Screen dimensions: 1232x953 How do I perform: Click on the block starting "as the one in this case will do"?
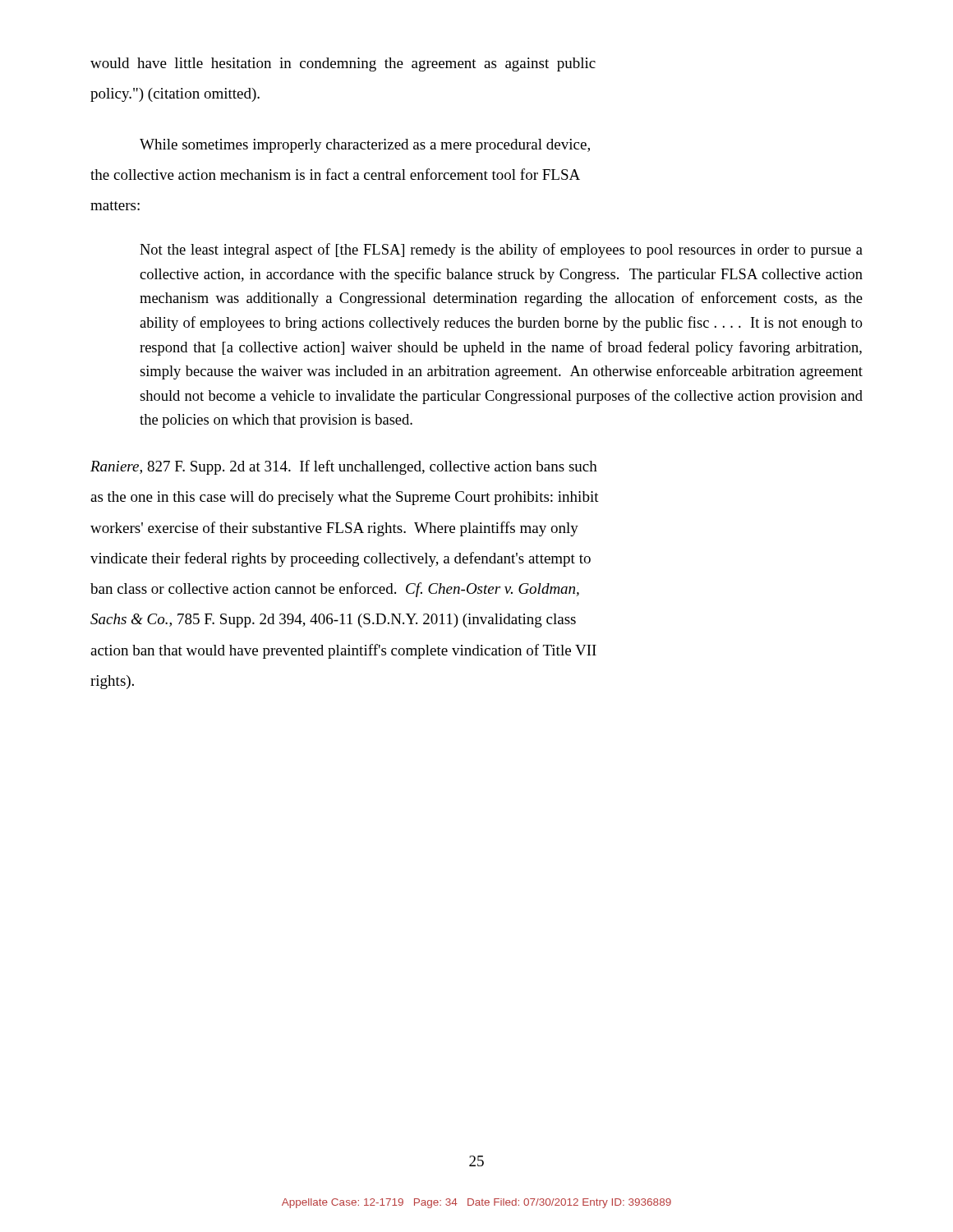[x=344, y=497]
